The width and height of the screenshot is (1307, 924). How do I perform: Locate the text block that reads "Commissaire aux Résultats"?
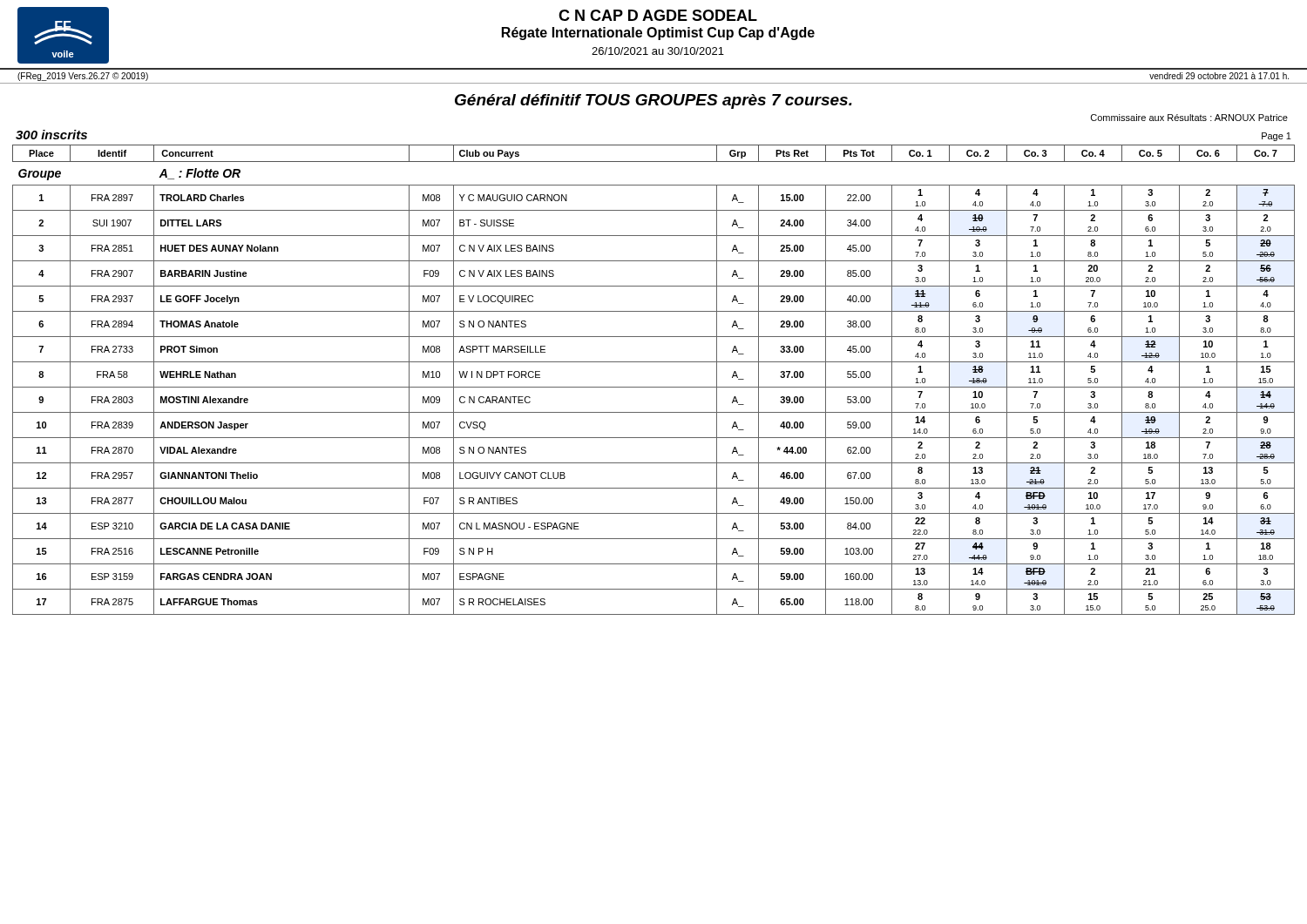(x=1189, y=118)
